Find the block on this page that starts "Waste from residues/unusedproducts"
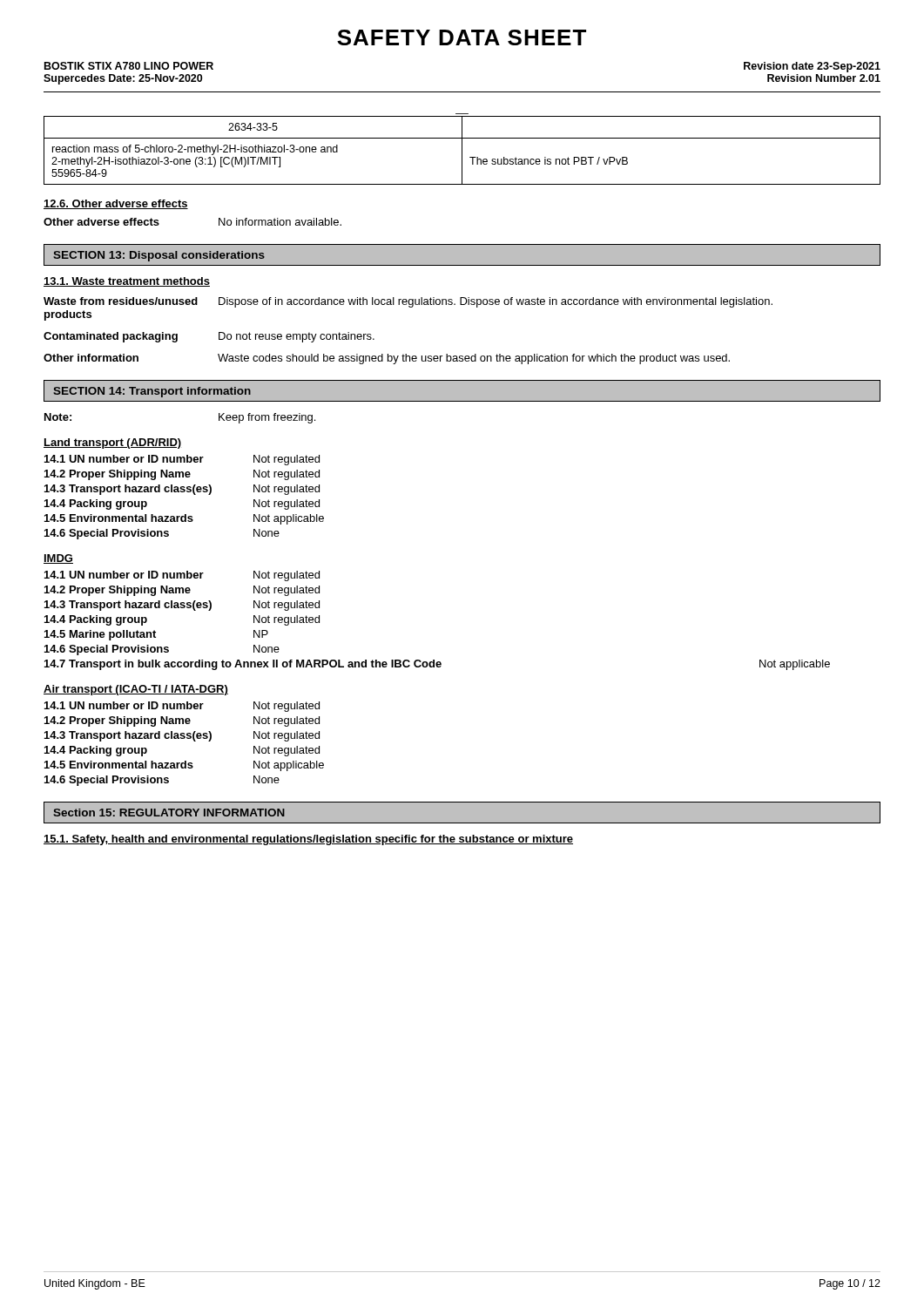Image resolution: width=924 pixels, height=1307 pixels. (x=462, y=308)
